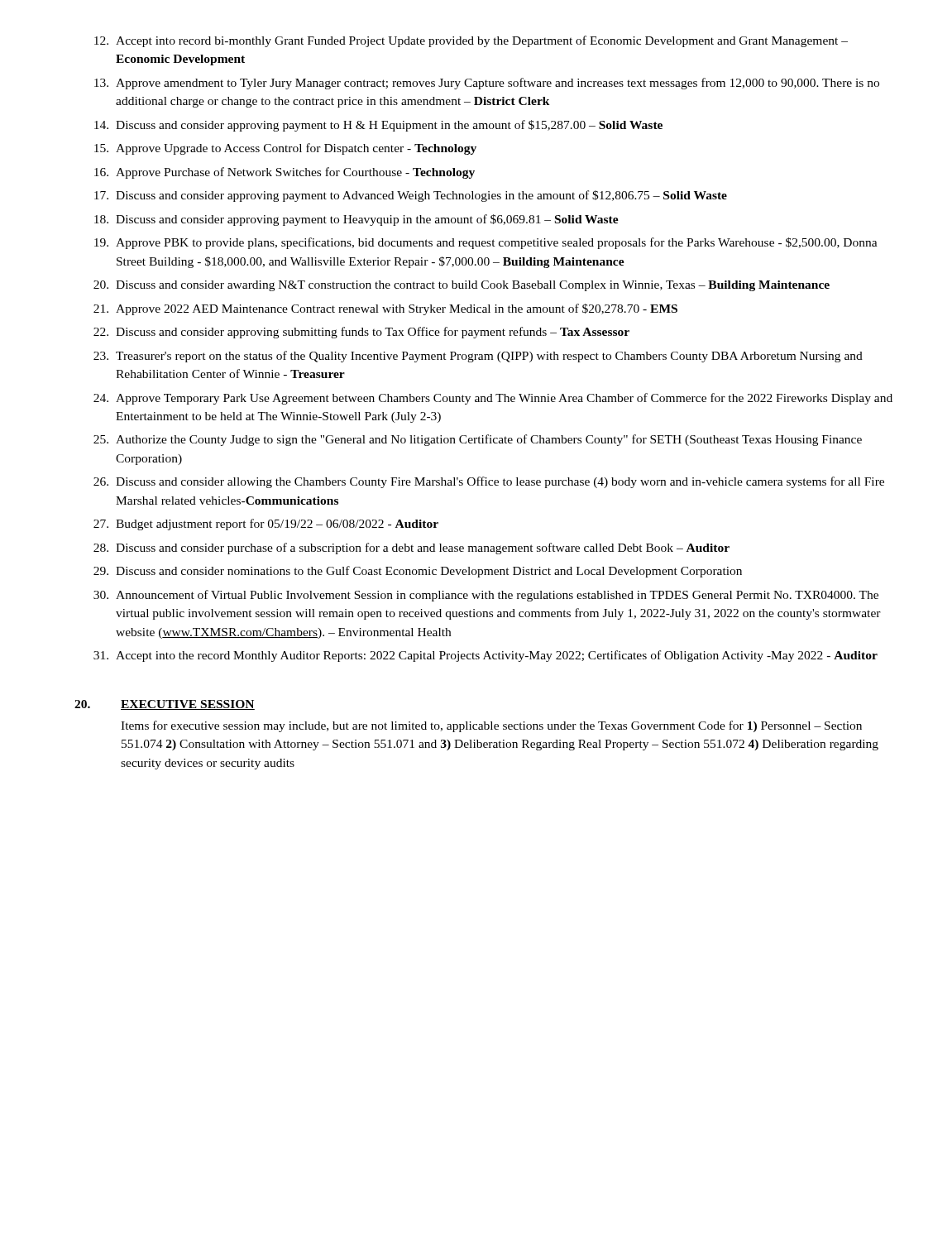The height and width of the screenshot is (1241, 952).
Task: Where is the passage that starts "16. Approve Purchase of Network"?
Action: [x=285, y=173]
